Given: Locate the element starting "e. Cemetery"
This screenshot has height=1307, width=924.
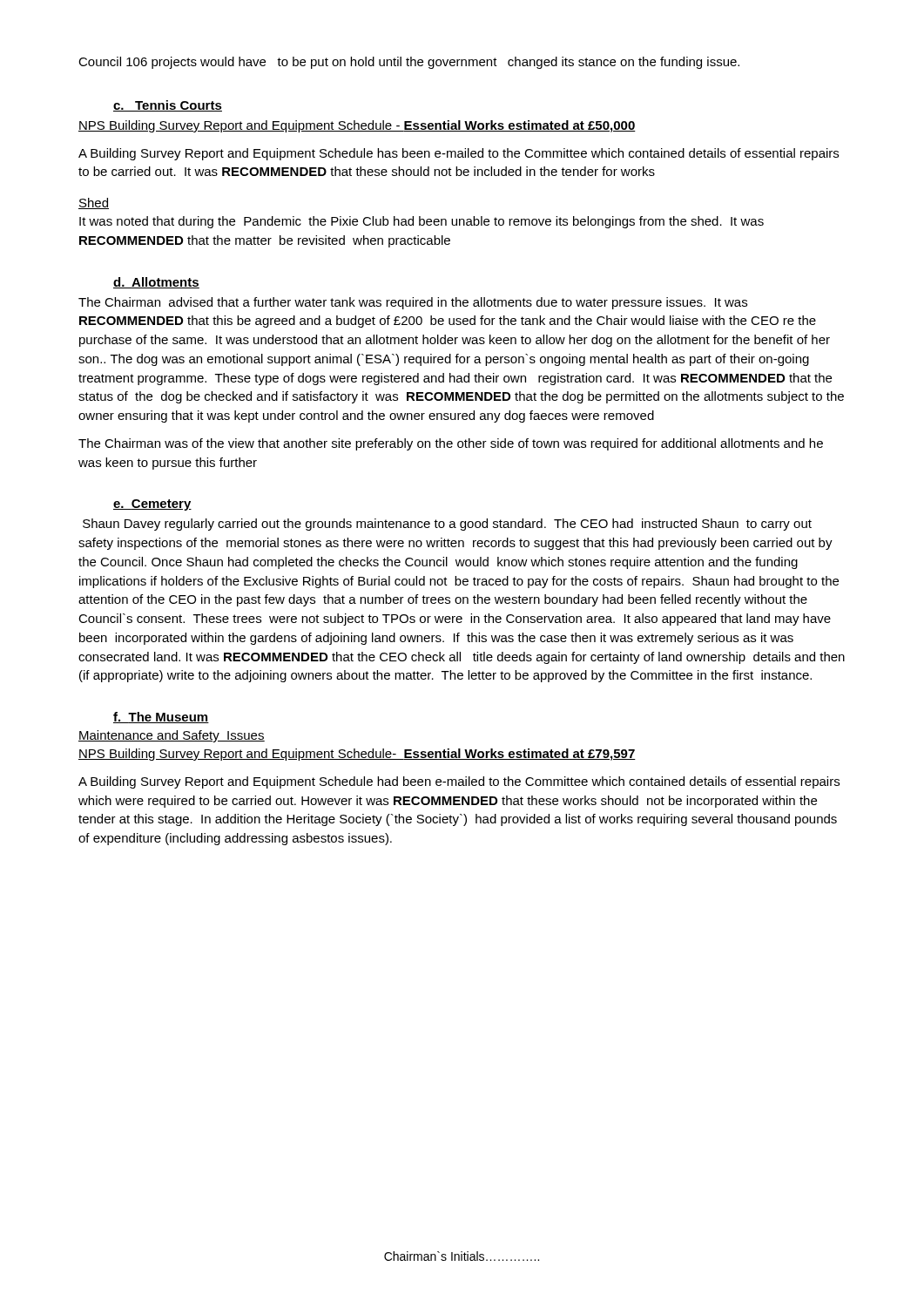Looking at the screenshot, I should (152, 503).
